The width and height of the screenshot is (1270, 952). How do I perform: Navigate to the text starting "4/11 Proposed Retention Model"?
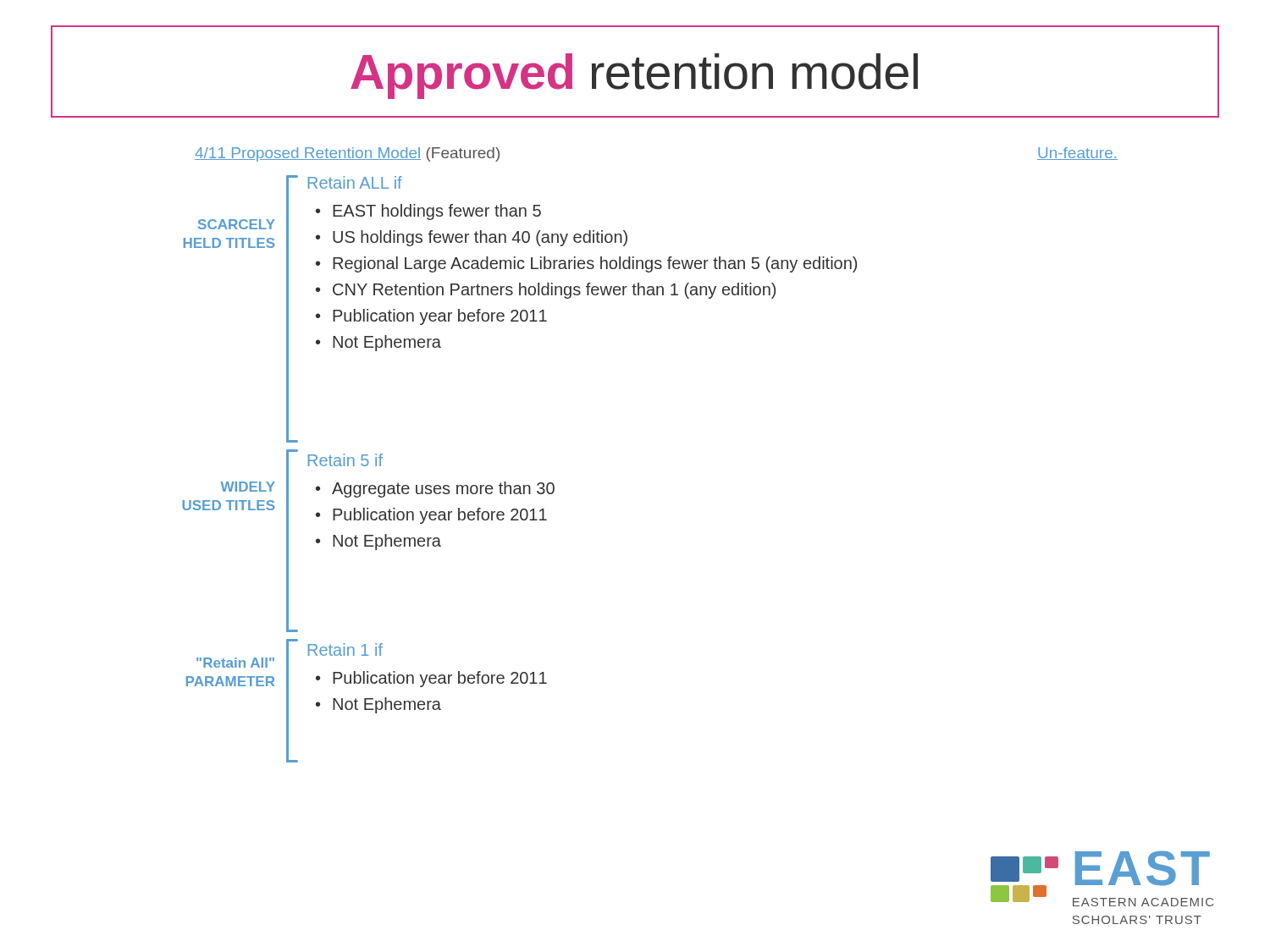coord(339,154)
